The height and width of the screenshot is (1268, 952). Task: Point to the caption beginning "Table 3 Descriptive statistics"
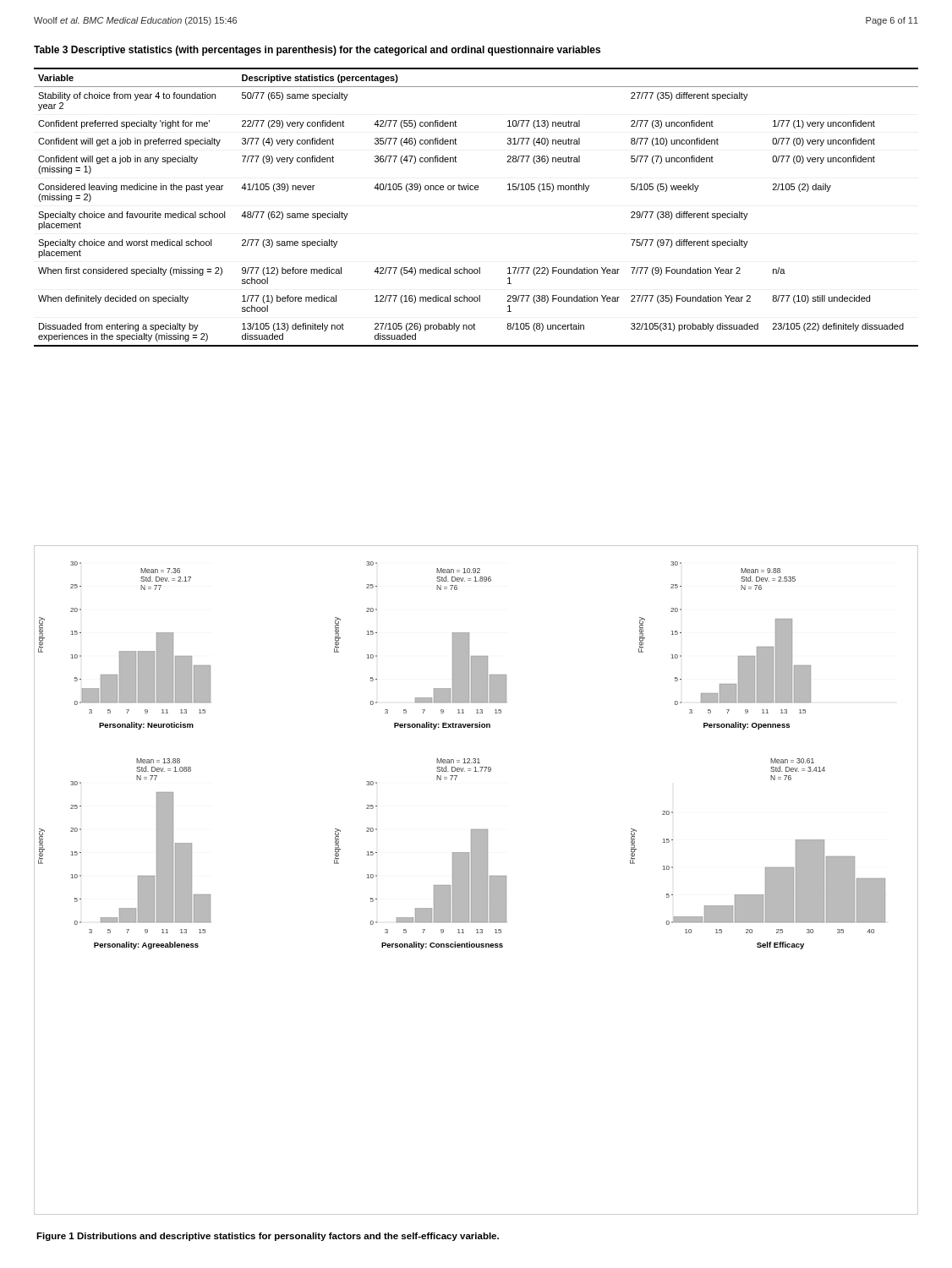click(317, 50)
